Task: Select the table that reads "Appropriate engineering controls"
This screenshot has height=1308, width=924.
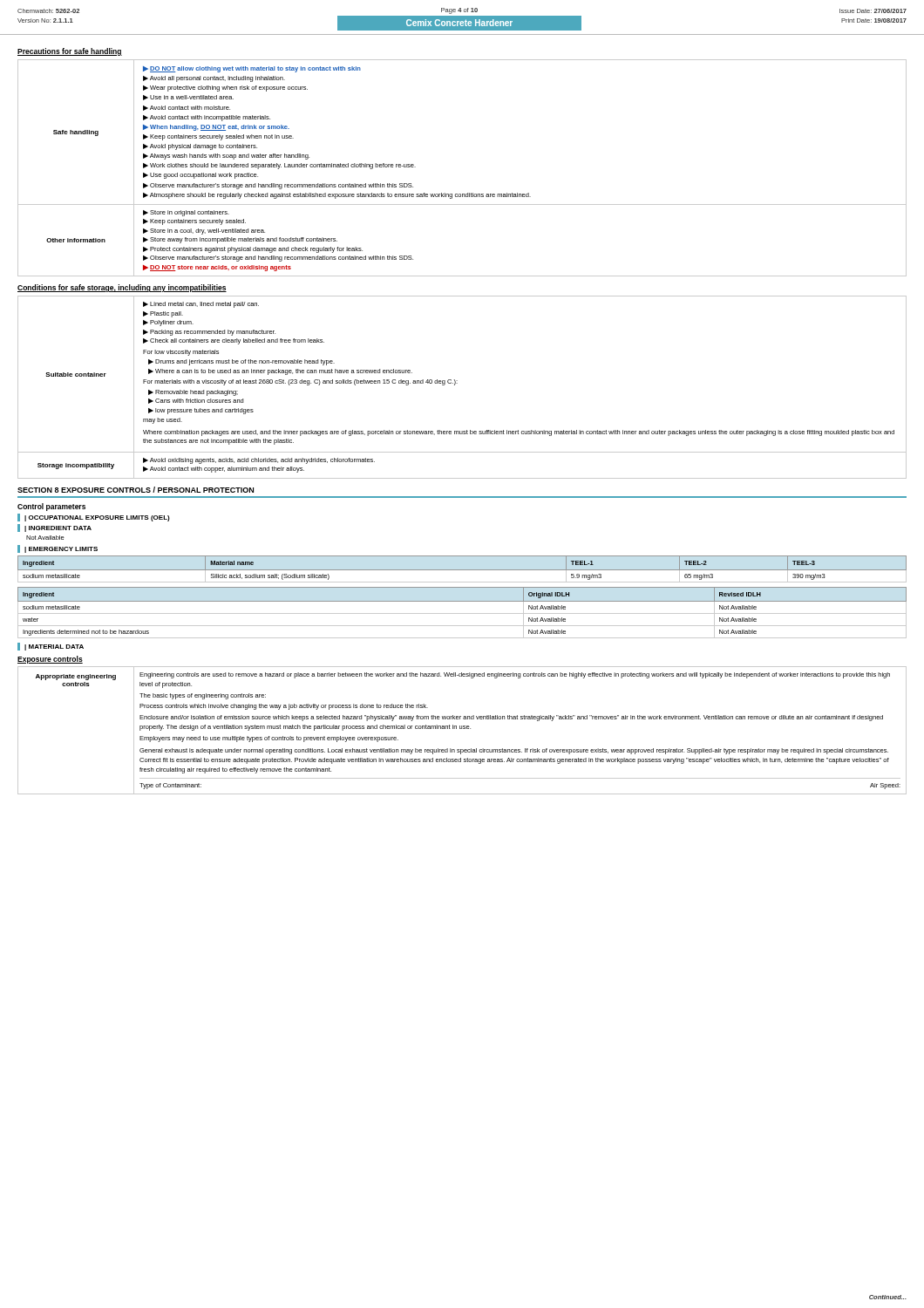Action: (462, 730)
